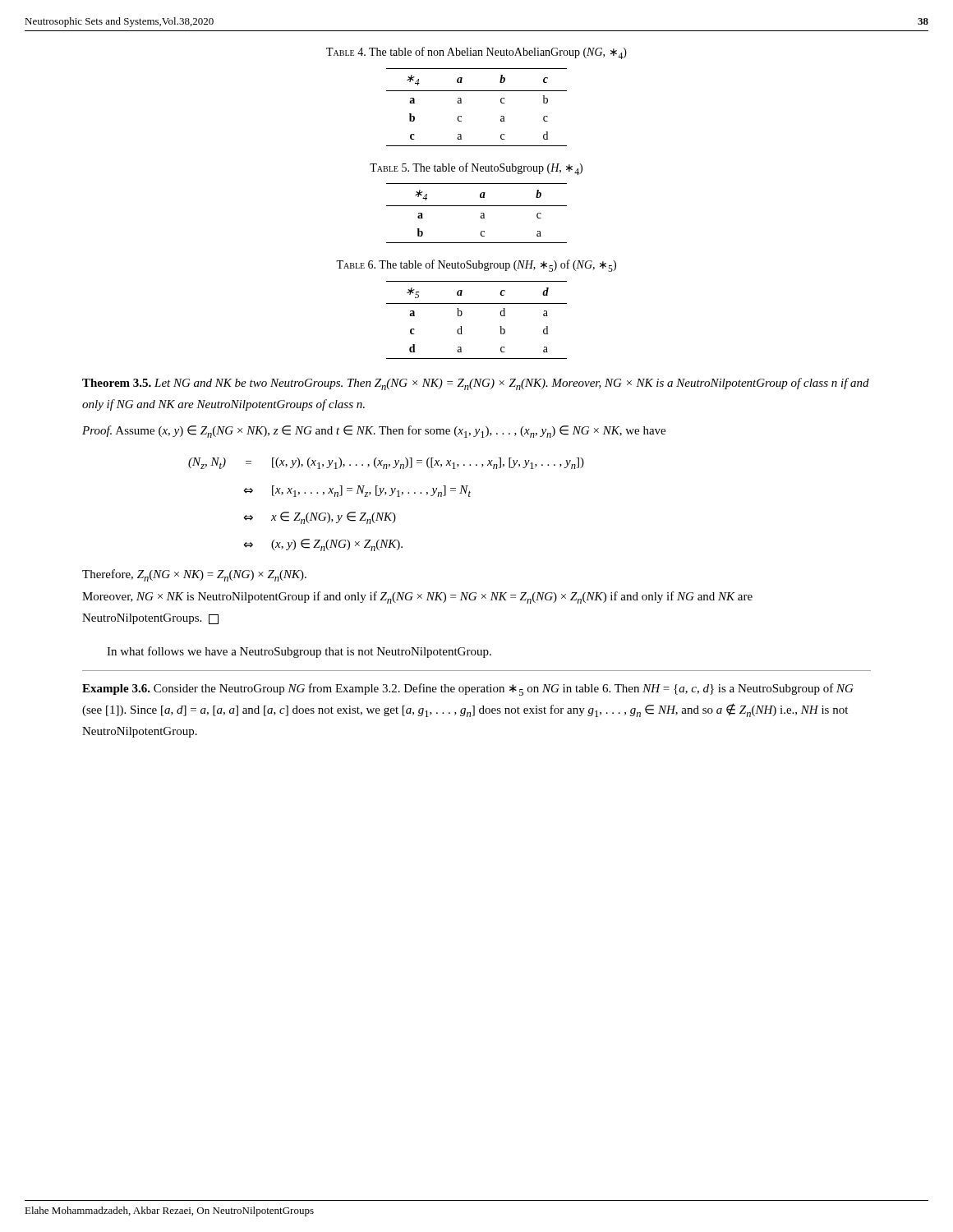Click on the text block starting "Theorem 3.5. Let NG and NK"
The width and height of the screenshot is (953, 1232).
[475, 393]
